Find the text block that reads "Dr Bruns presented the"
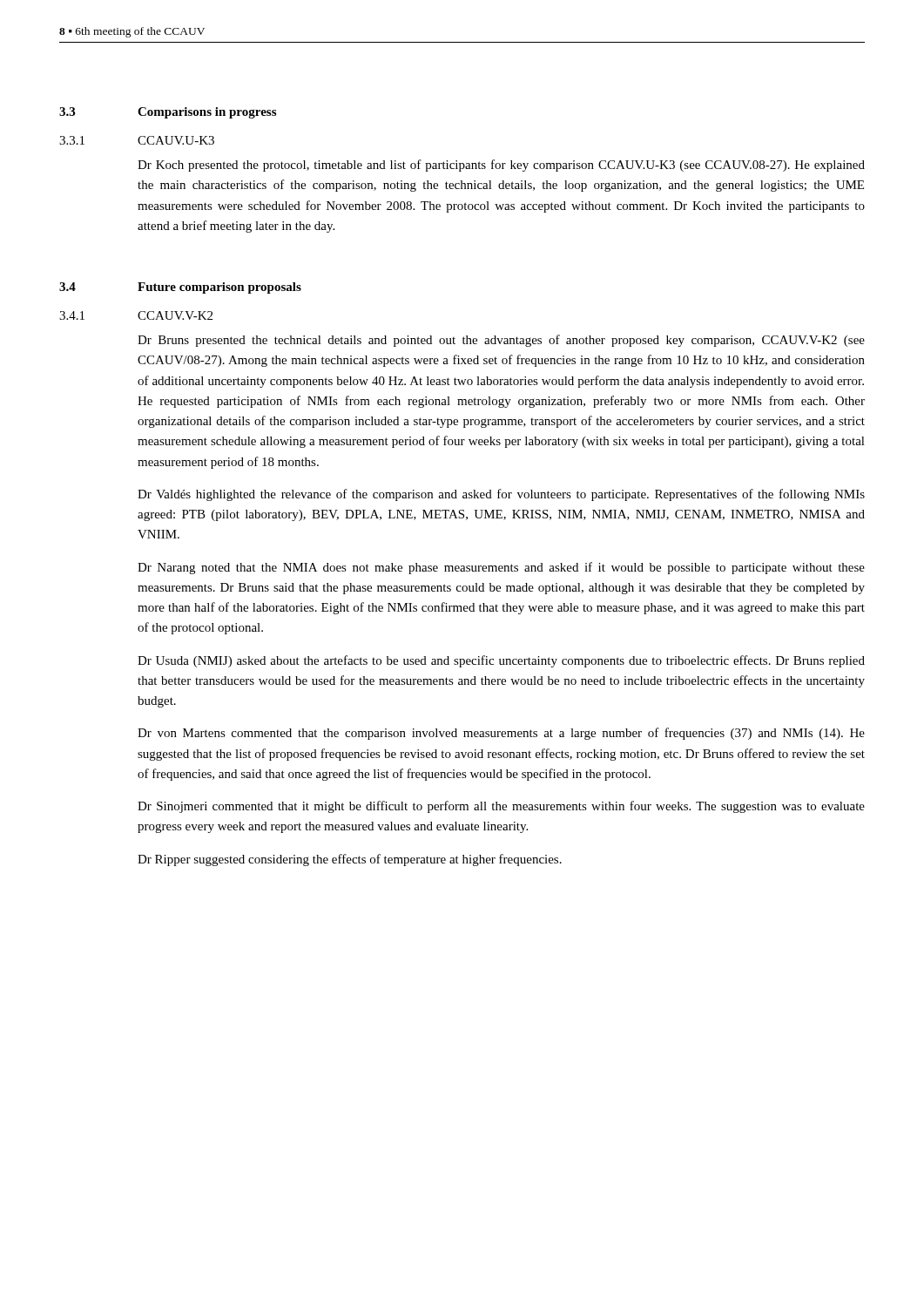 [x=501, y=401]
